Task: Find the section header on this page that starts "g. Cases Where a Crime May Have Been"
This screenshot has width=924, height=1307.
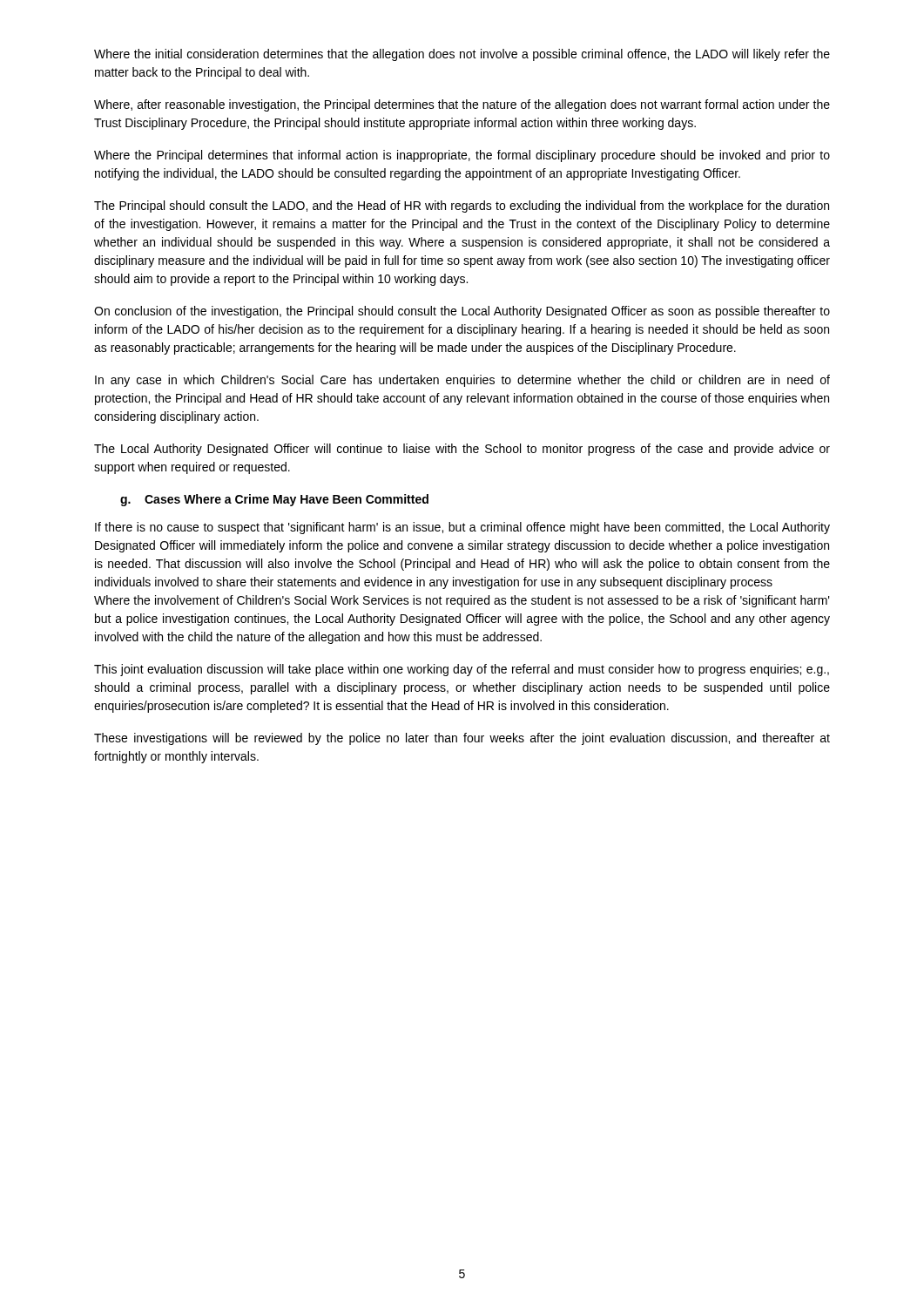Action: coord(275,499)
